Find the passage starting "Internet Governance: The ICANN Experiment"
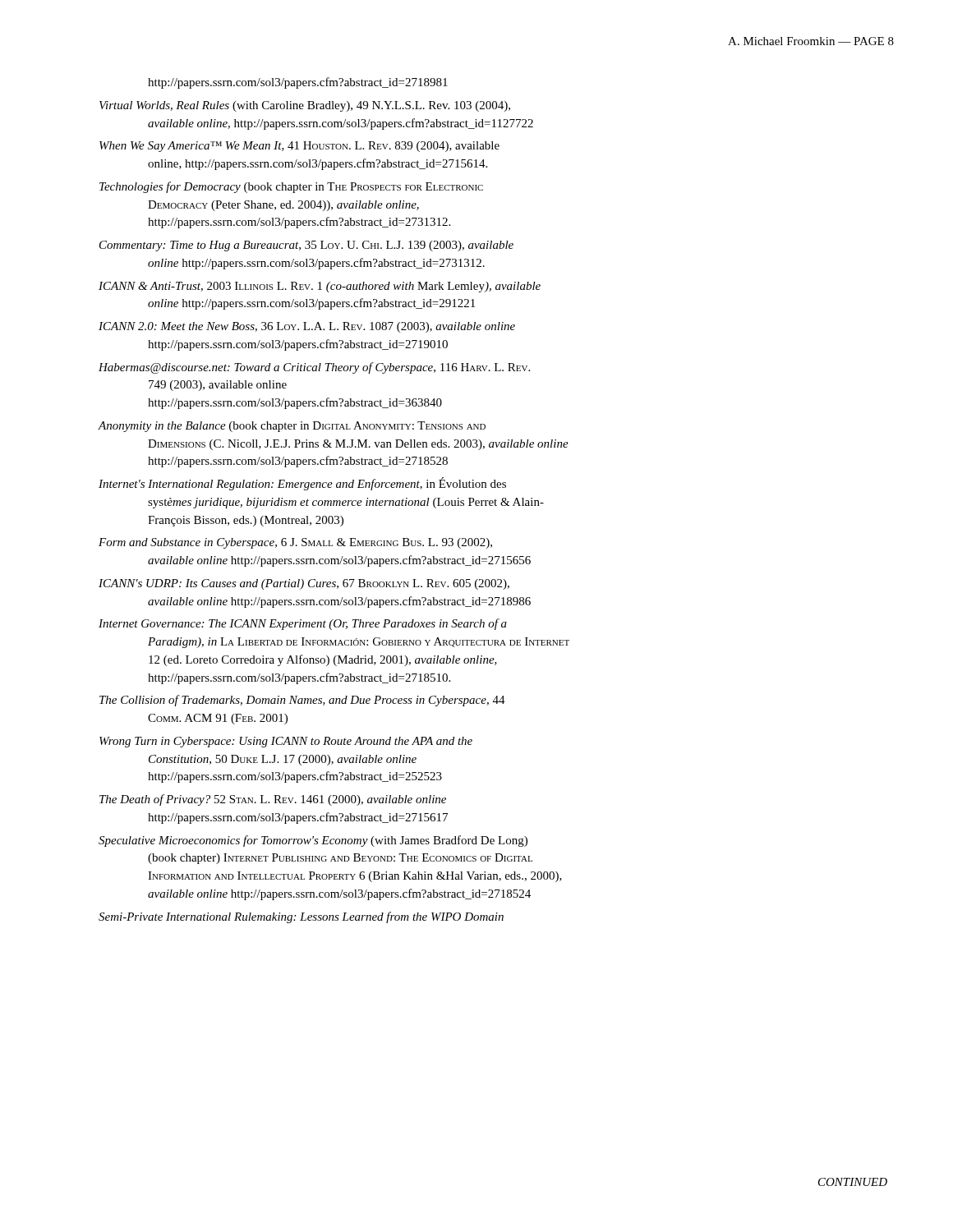953x1232 pixels. point(493,652)
